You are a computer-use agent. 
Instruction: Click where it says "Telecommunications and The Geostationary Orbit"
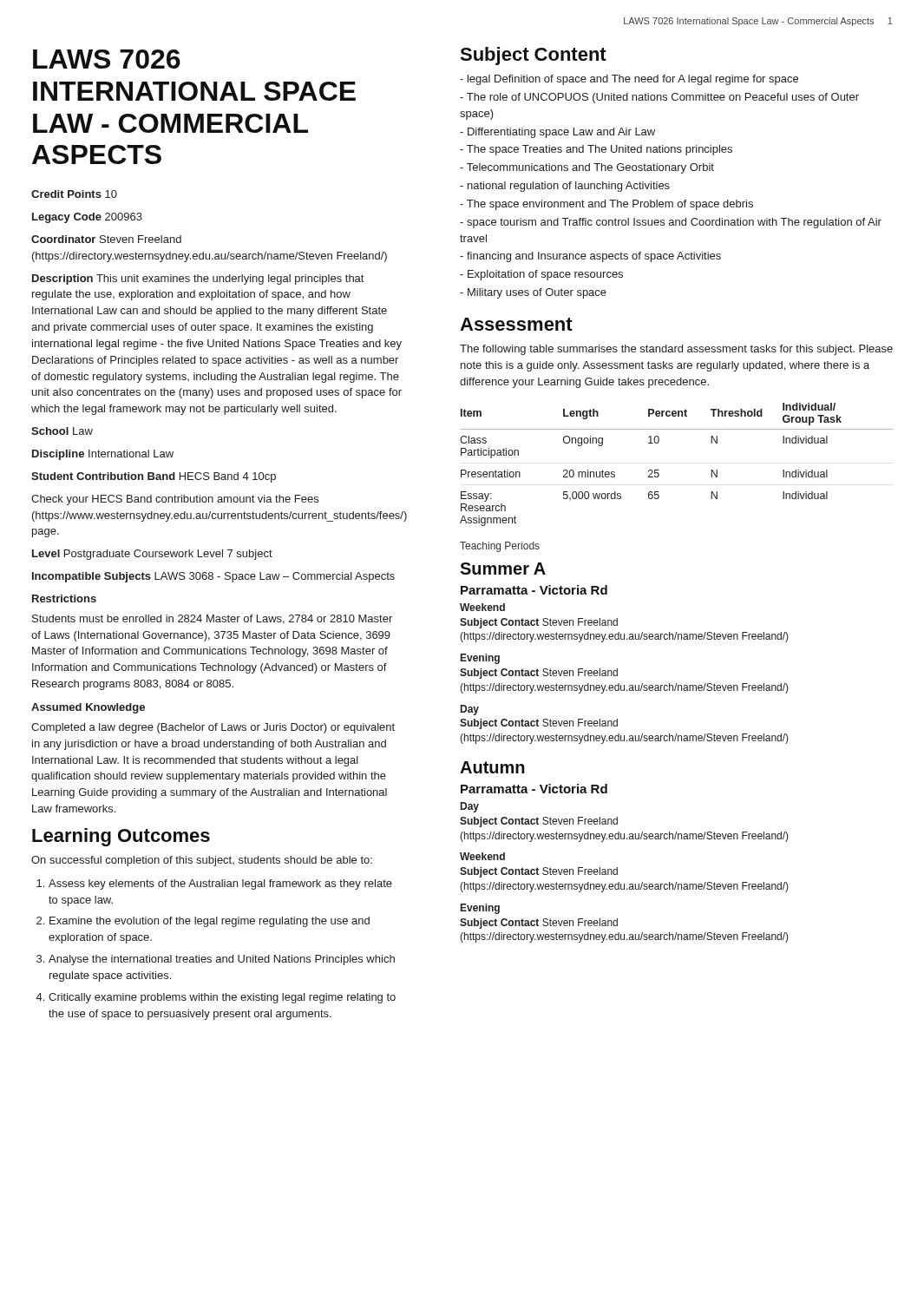[x=677, y=168]
